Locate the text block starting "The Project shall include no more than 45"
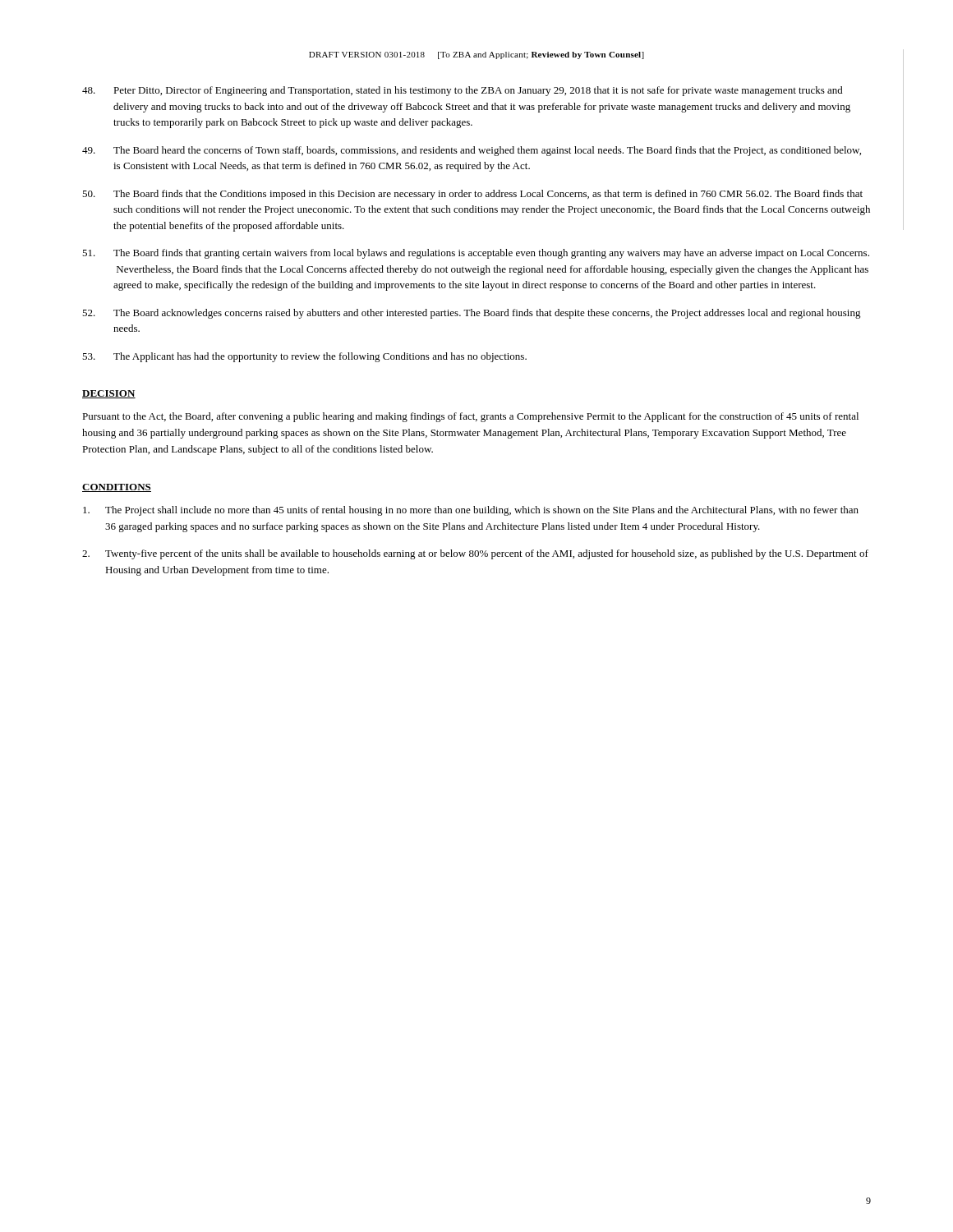The image size is (953, 1232). tap(476, 518)
